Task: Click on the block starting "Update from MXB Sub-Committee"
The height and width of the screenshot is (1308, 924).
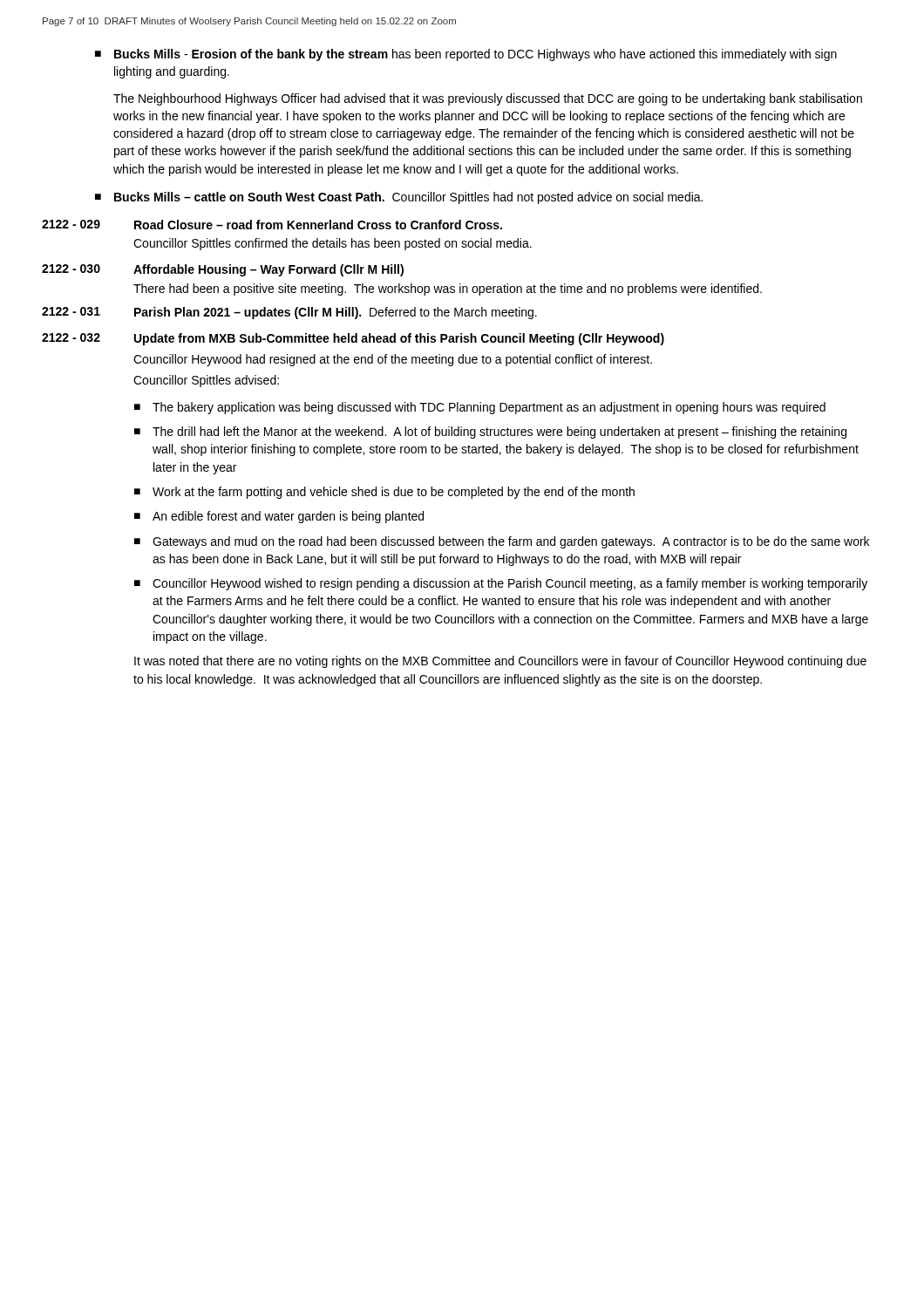Action: (399, 338)
